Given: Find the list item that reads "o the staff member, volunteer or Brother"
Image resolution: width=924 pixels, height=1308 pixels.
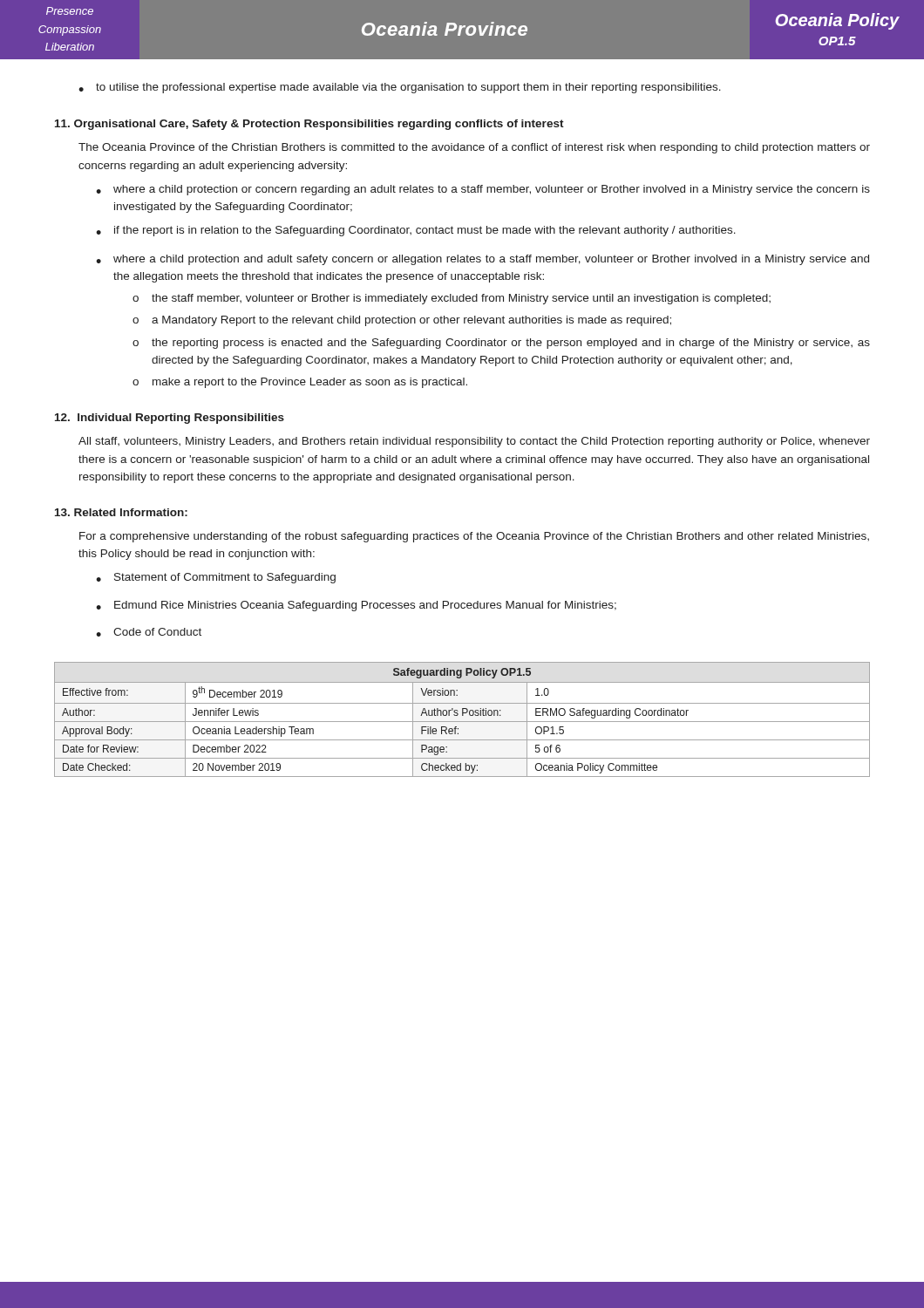Looking at the screenshot, I should coord(452,298).
